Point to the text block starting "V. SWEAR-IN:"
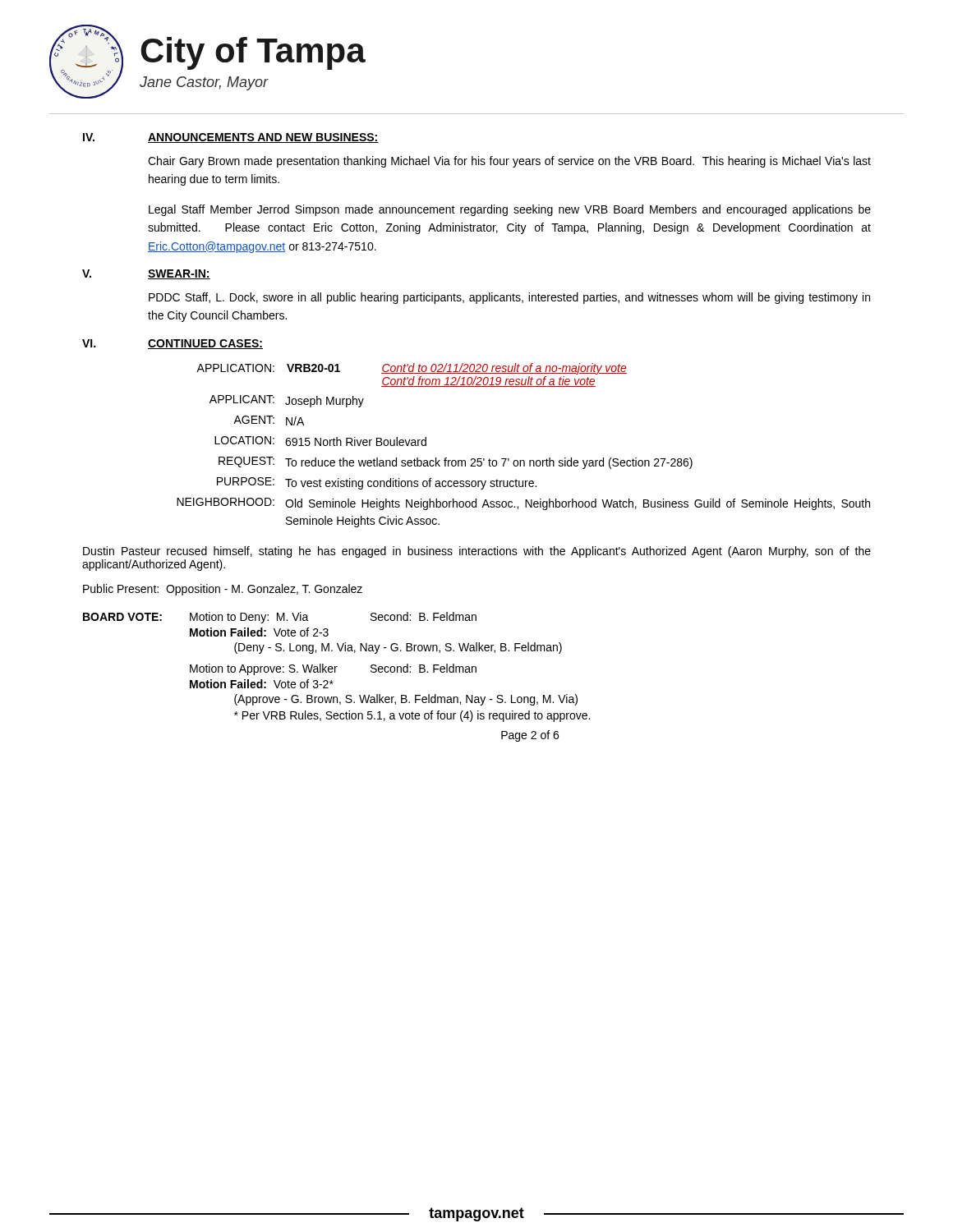The image size is (953, 1232). 146,273
